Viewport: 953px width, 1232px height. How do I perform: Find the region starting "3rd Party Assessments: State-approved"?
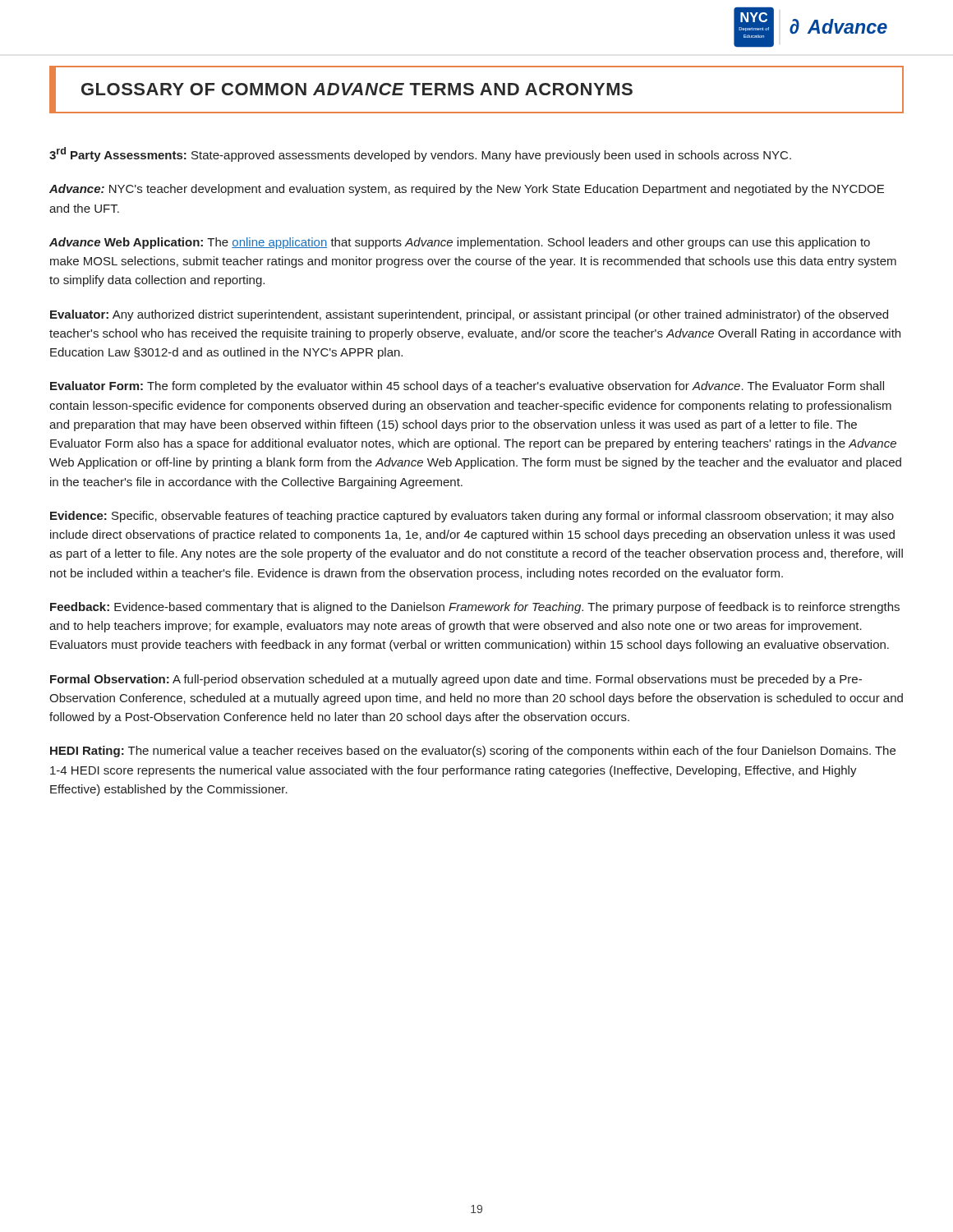[476, 154]
